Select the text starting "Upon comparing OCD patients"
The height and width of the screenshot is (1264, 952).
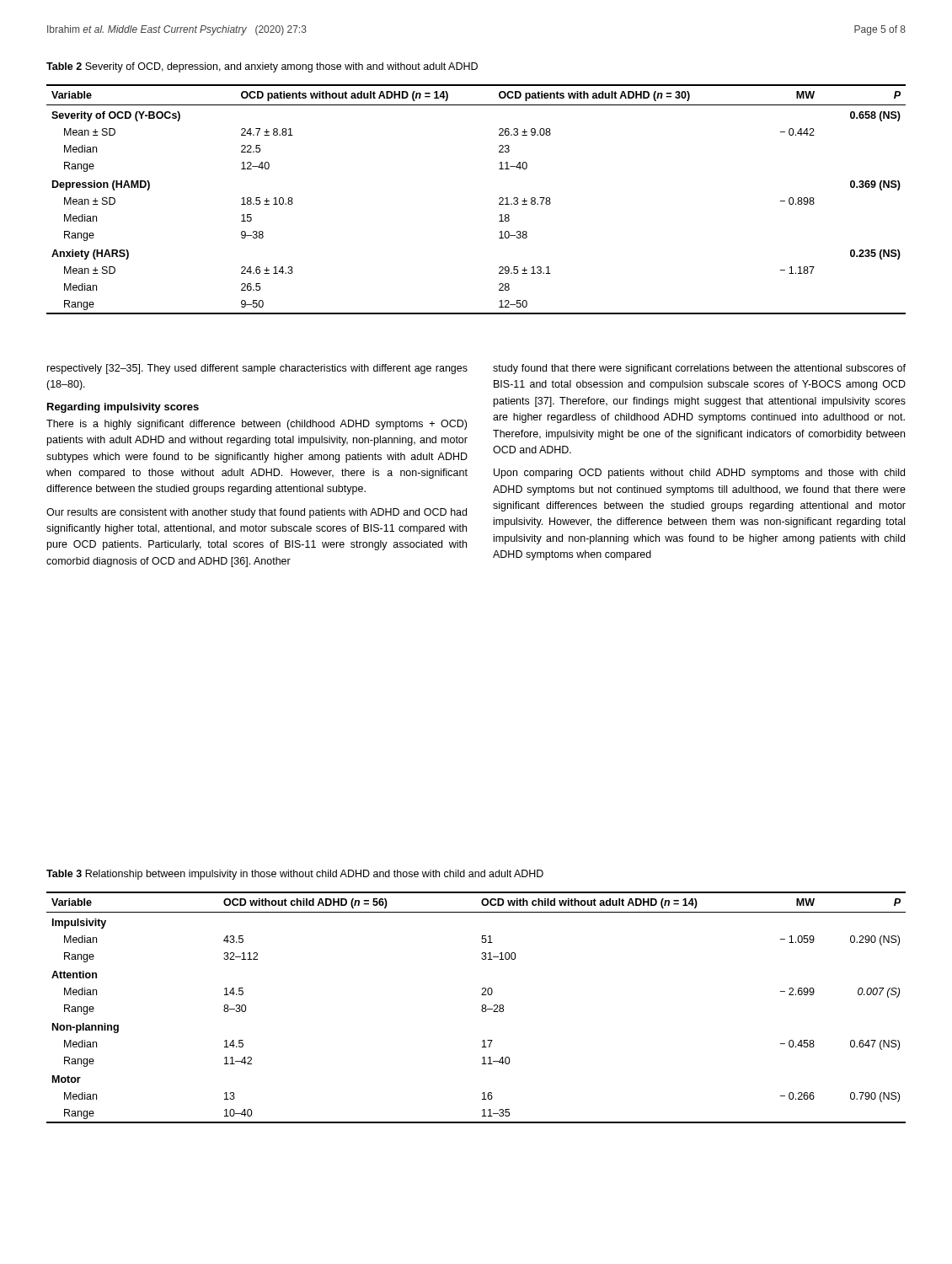point(699,514)
